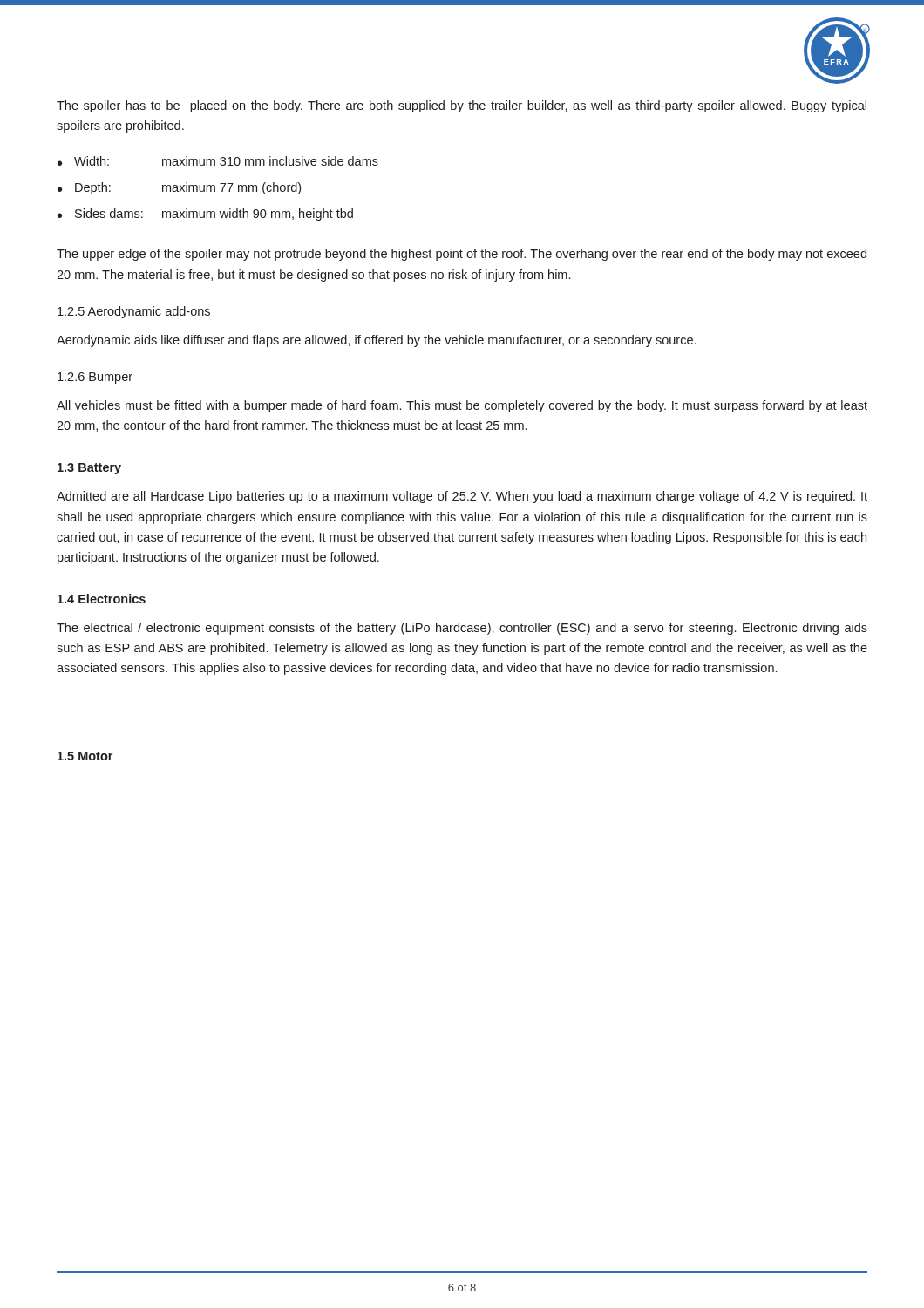Navigate to the text starting "The electrical / electronic equipment consists"
924x1308 pixels.
(462, 648)
